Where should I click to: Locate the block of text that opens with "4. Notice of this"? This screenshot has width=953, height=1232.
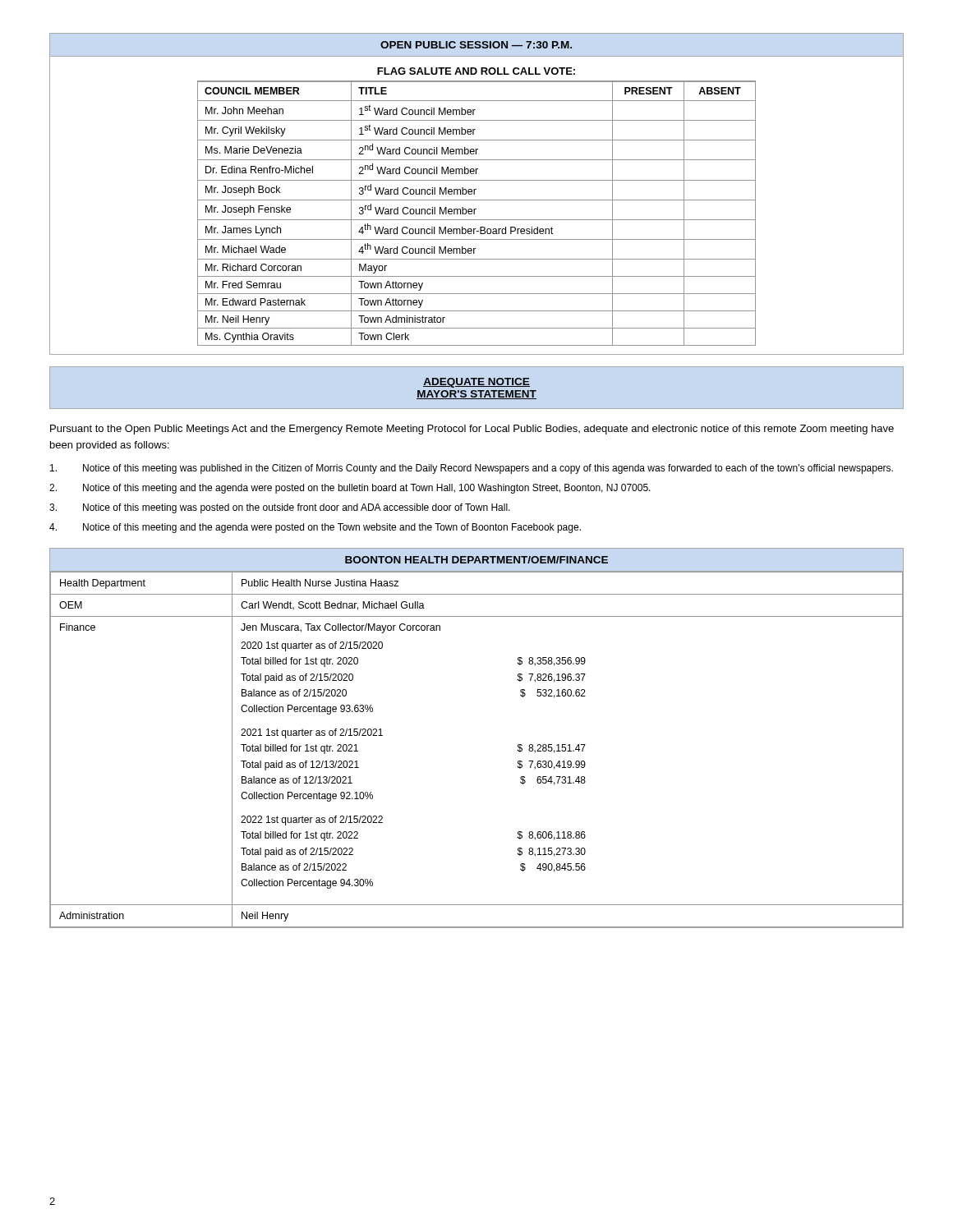pyautogui.click(x=476, y=528)
